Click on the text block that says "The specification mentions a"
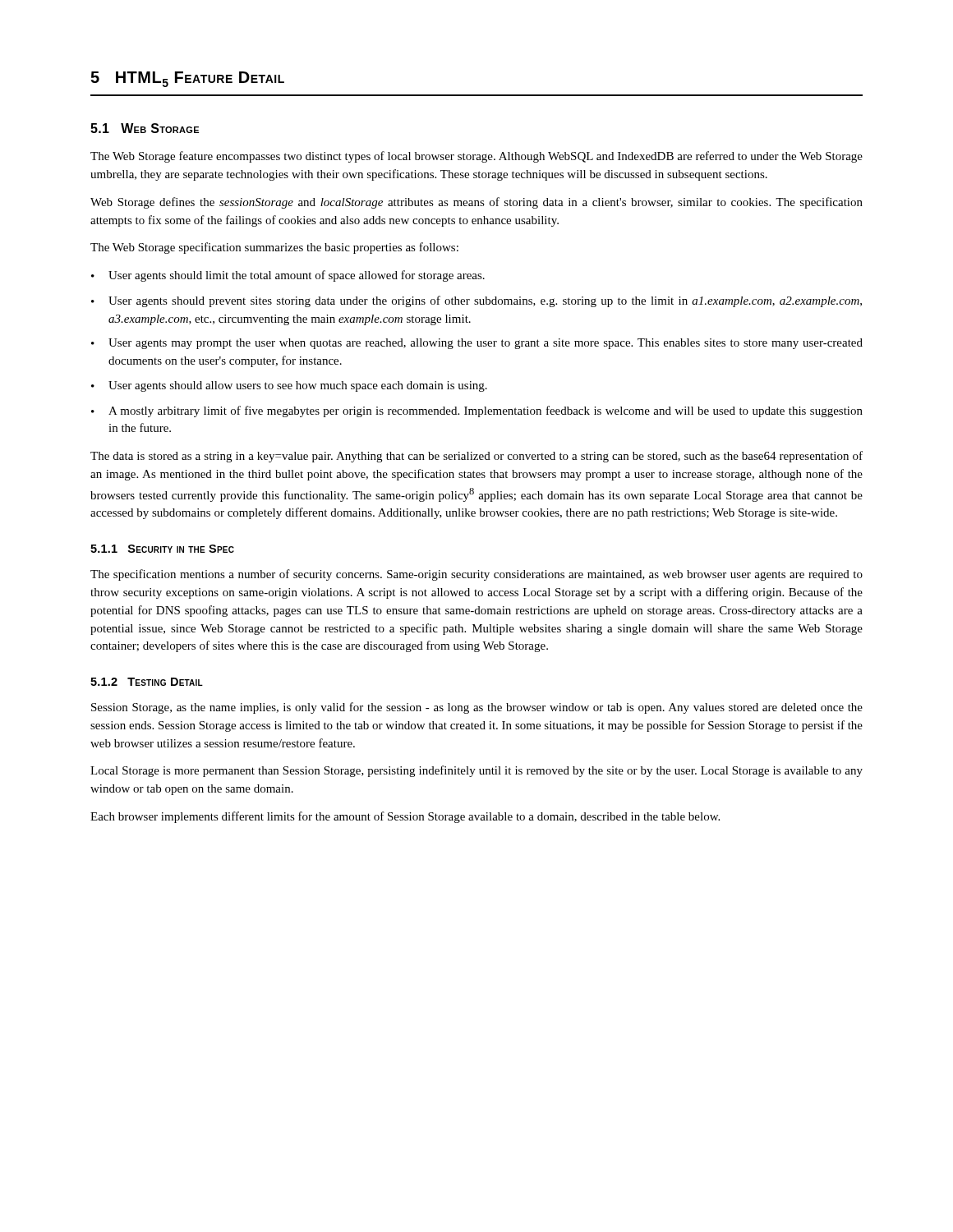This screenshot has width=953, height=1232. (x=476, y=610)
